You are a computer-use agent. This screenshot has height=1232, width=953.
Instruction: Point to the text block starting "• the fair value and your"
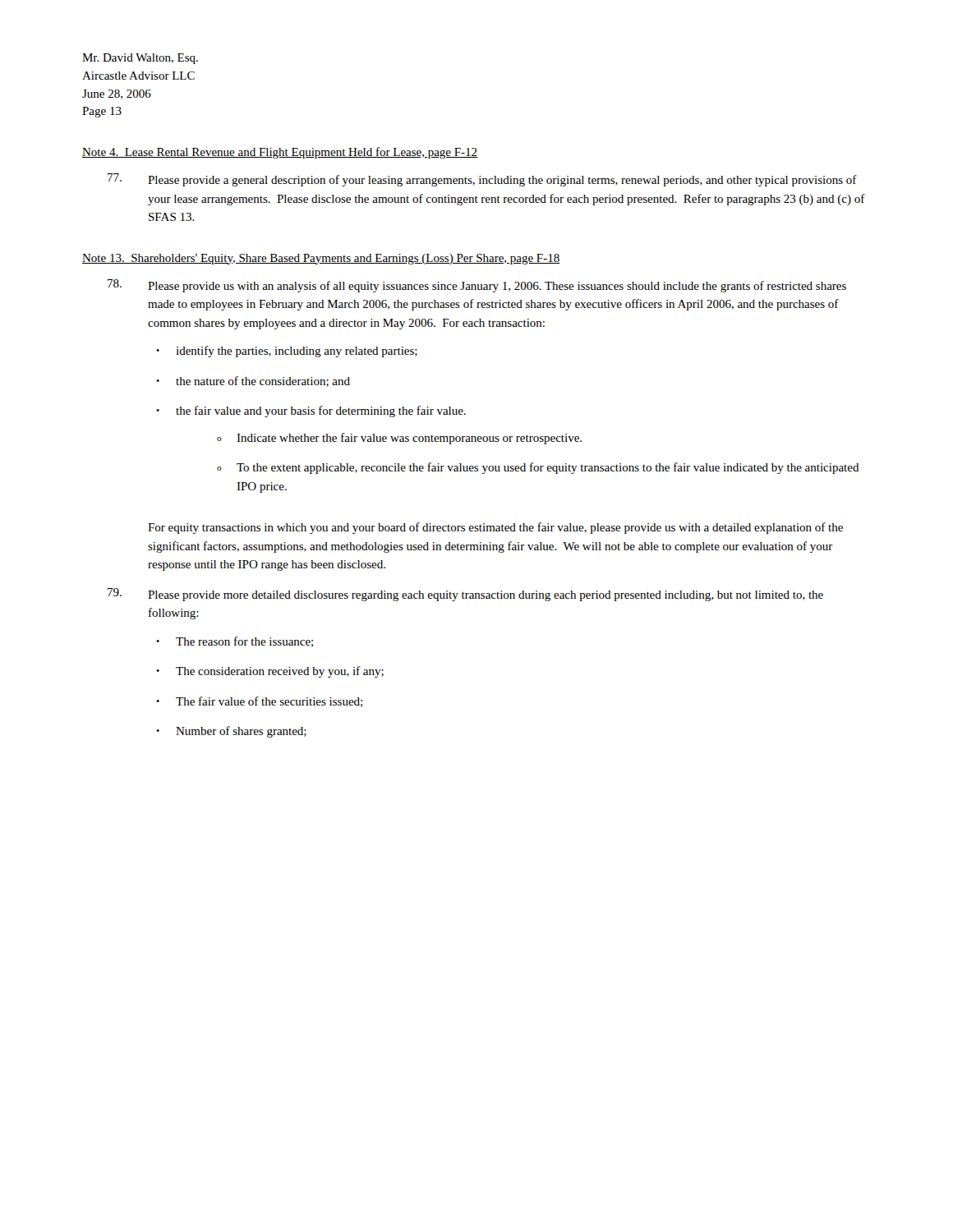[x=513, y=454]
